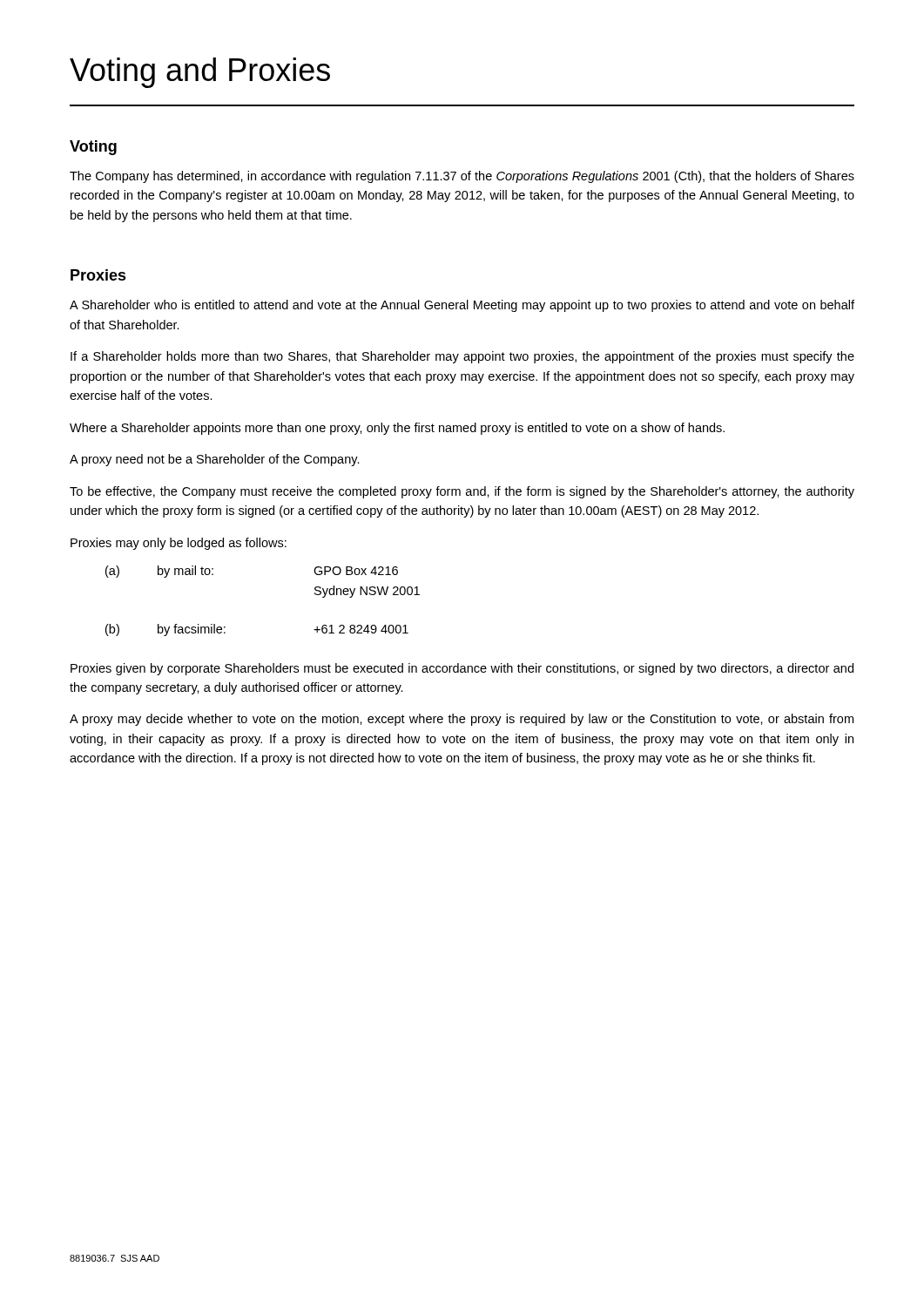Select the text block containing "Where a Shareholder appoints more"
The height and width of the screenshot is (1307, 924).
(398, 428)
